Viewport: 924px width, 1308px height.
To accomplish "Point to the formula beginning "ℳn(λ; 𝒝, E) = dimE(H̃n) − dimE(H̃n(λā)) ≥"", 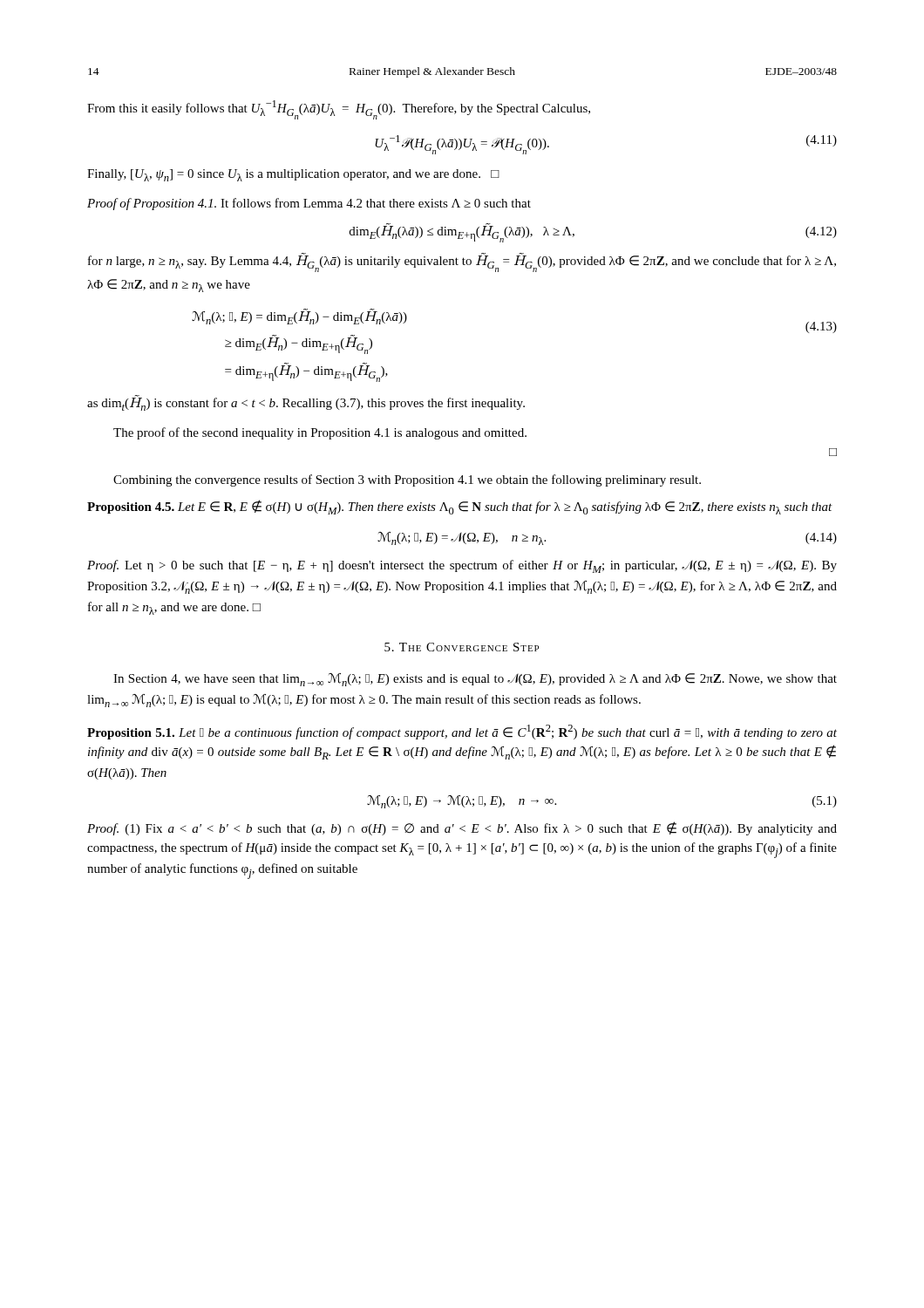I will point(308,320).
